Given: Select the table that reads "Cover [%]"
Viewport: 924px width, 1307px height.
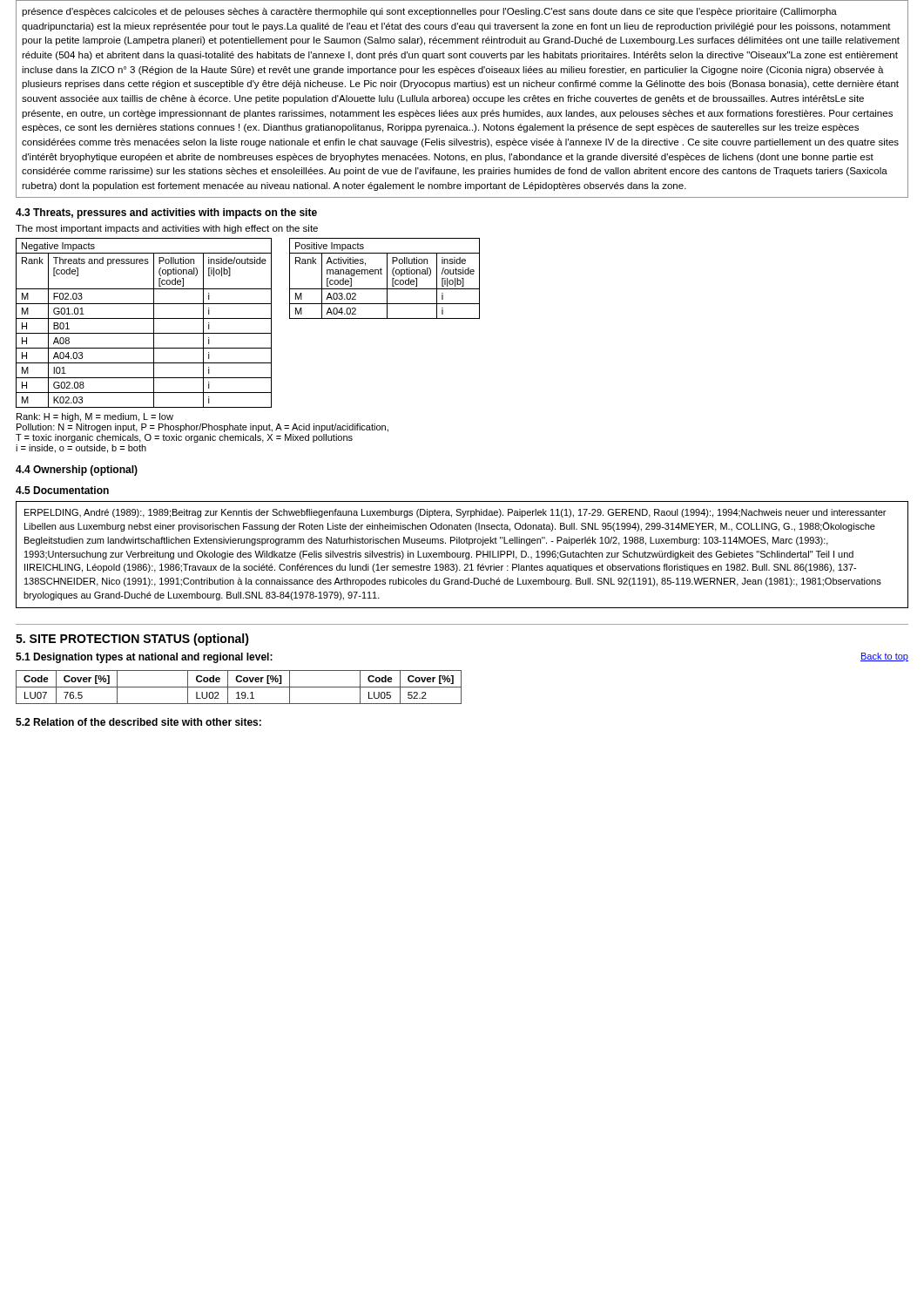Looking at the screenshot, I should point(462,687).
